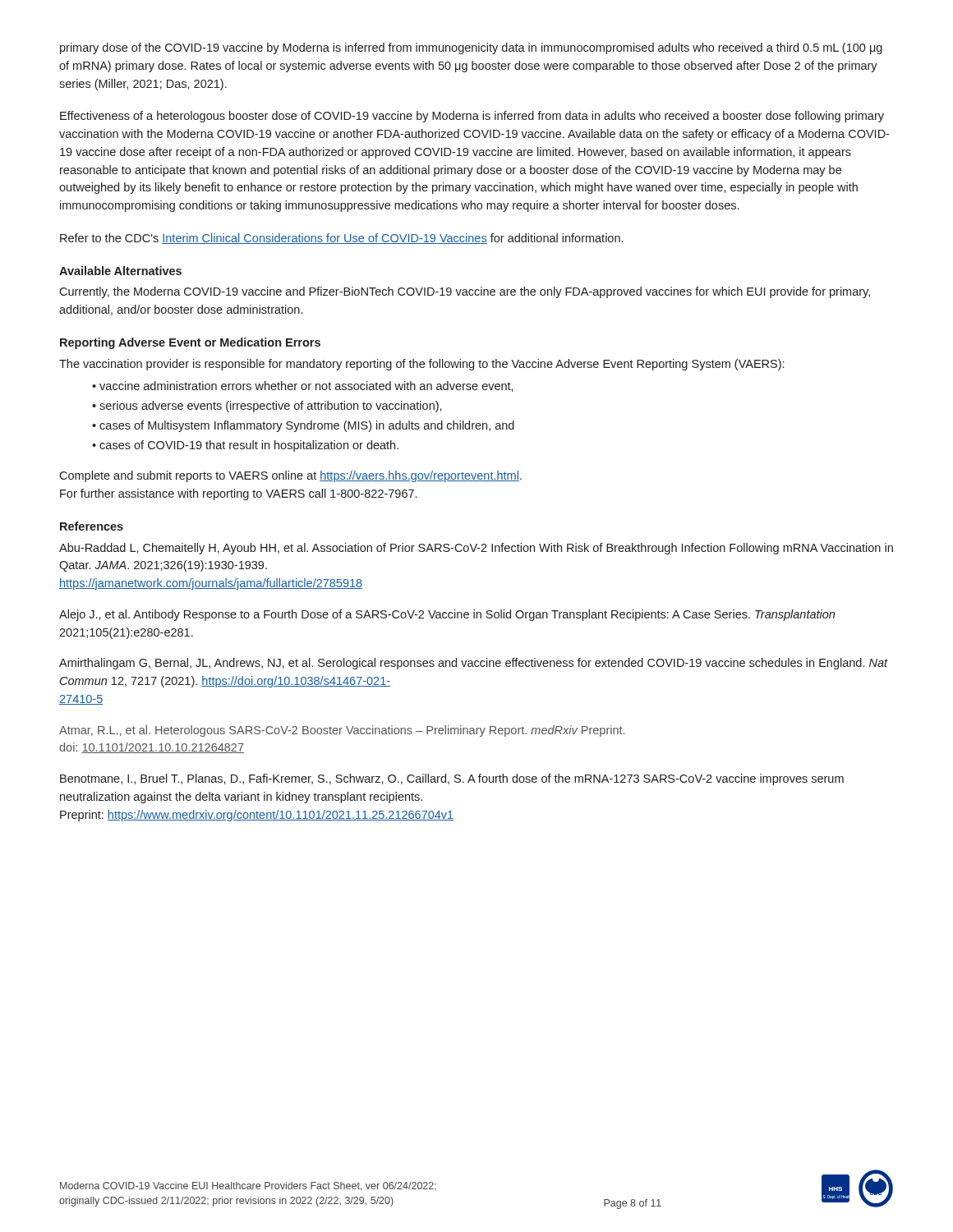Navigate to the block starting "Reporting Adverse Event or Medication"

[190, 342]
